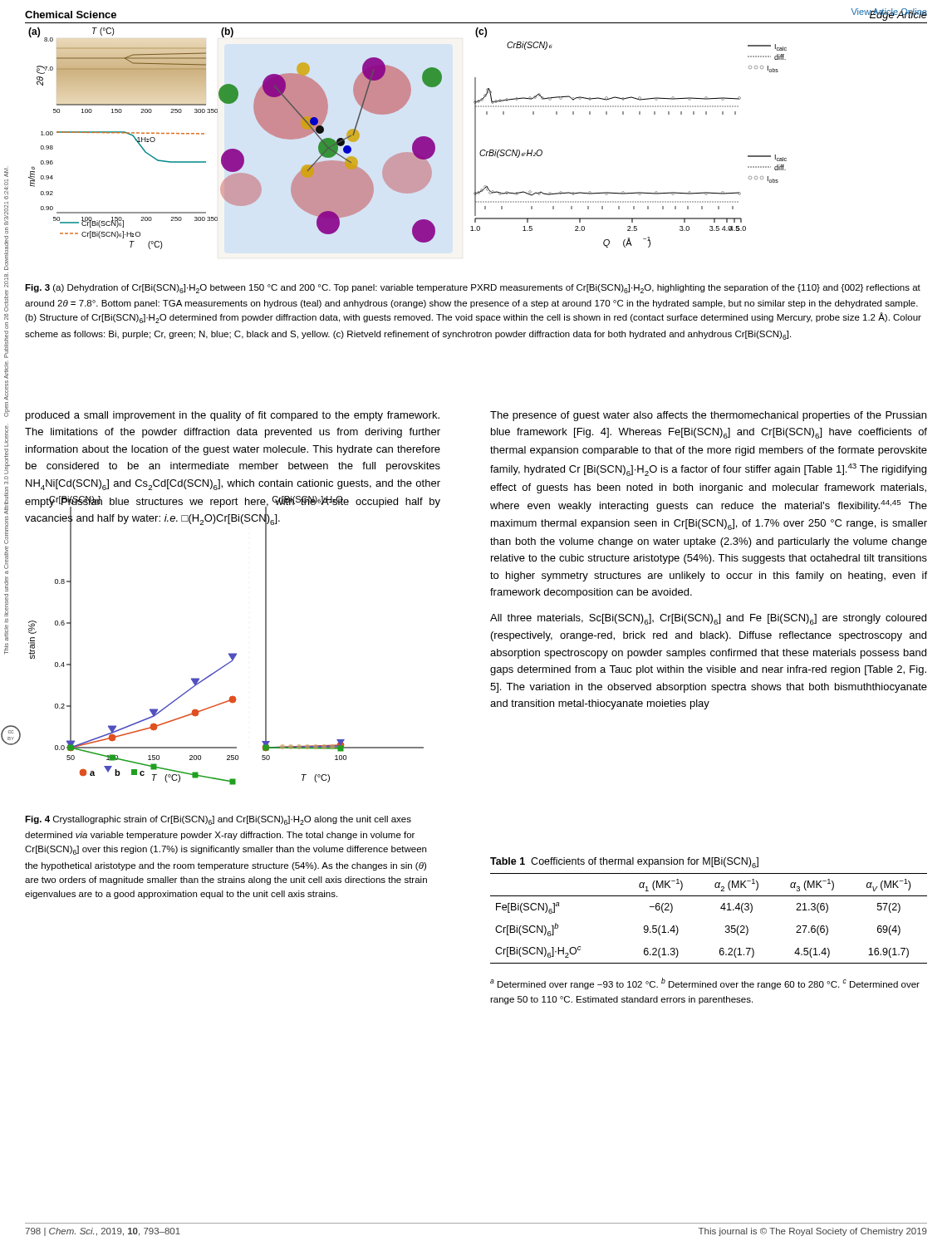Click on the footnote that says "a Determined over range"
Viewport: 952px width, 1246px height.
pyautogui.click(x=705, y=991)
